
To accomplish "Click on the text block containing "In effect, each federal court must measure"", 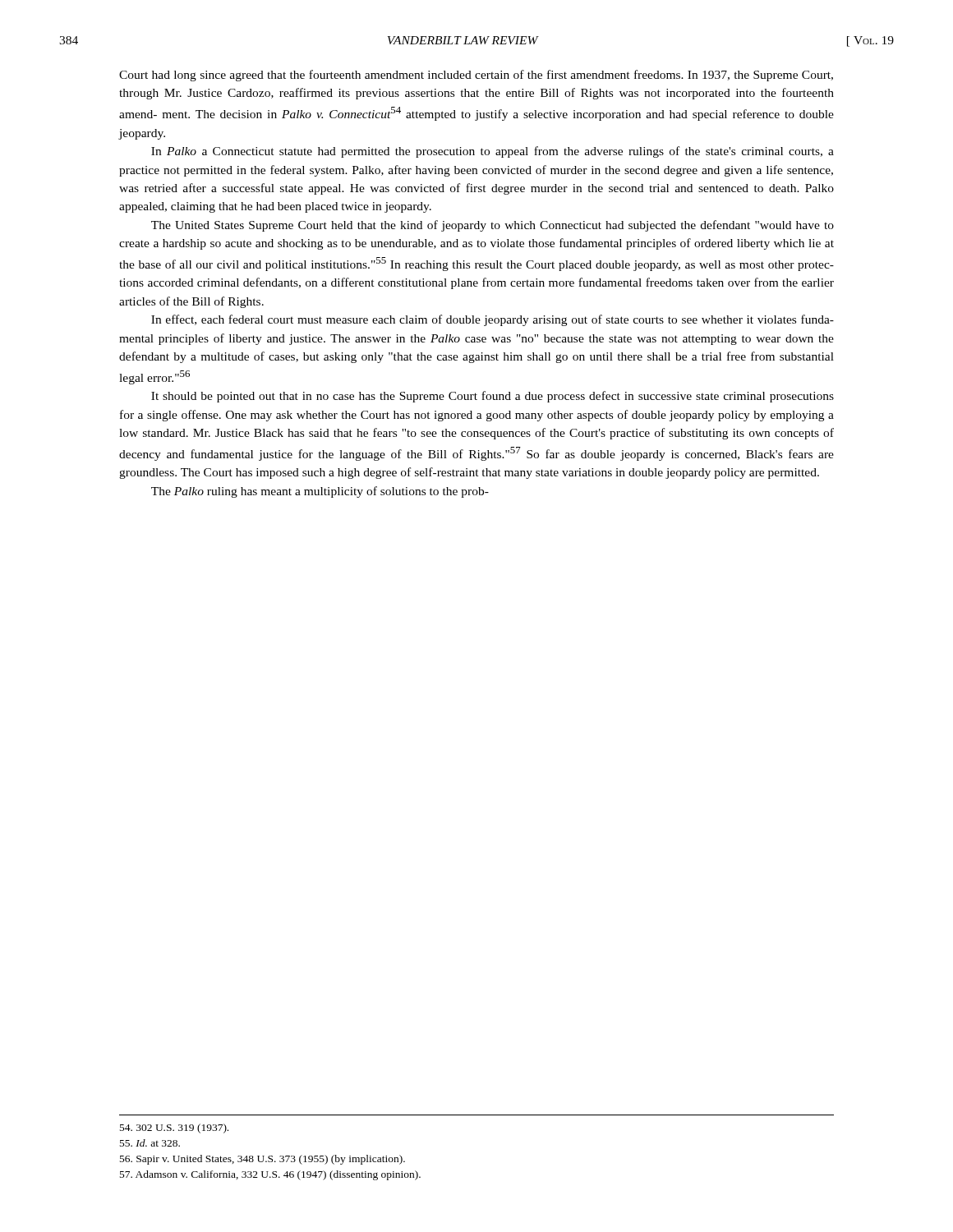I will pyautogui.click(x=476, y=349).
